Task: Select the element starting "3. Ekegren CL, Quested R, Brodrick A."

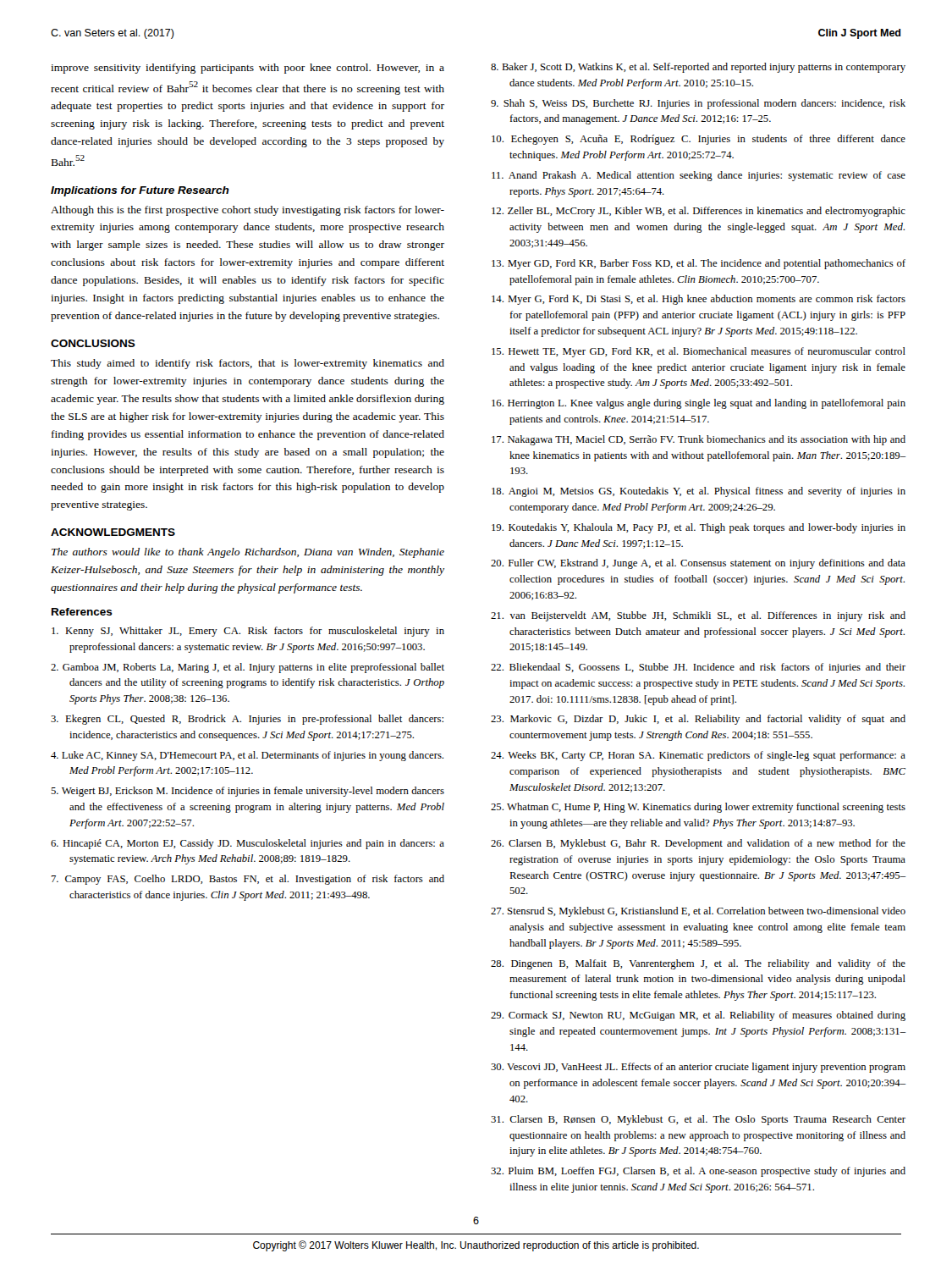Action: click(x=248, y=727)
